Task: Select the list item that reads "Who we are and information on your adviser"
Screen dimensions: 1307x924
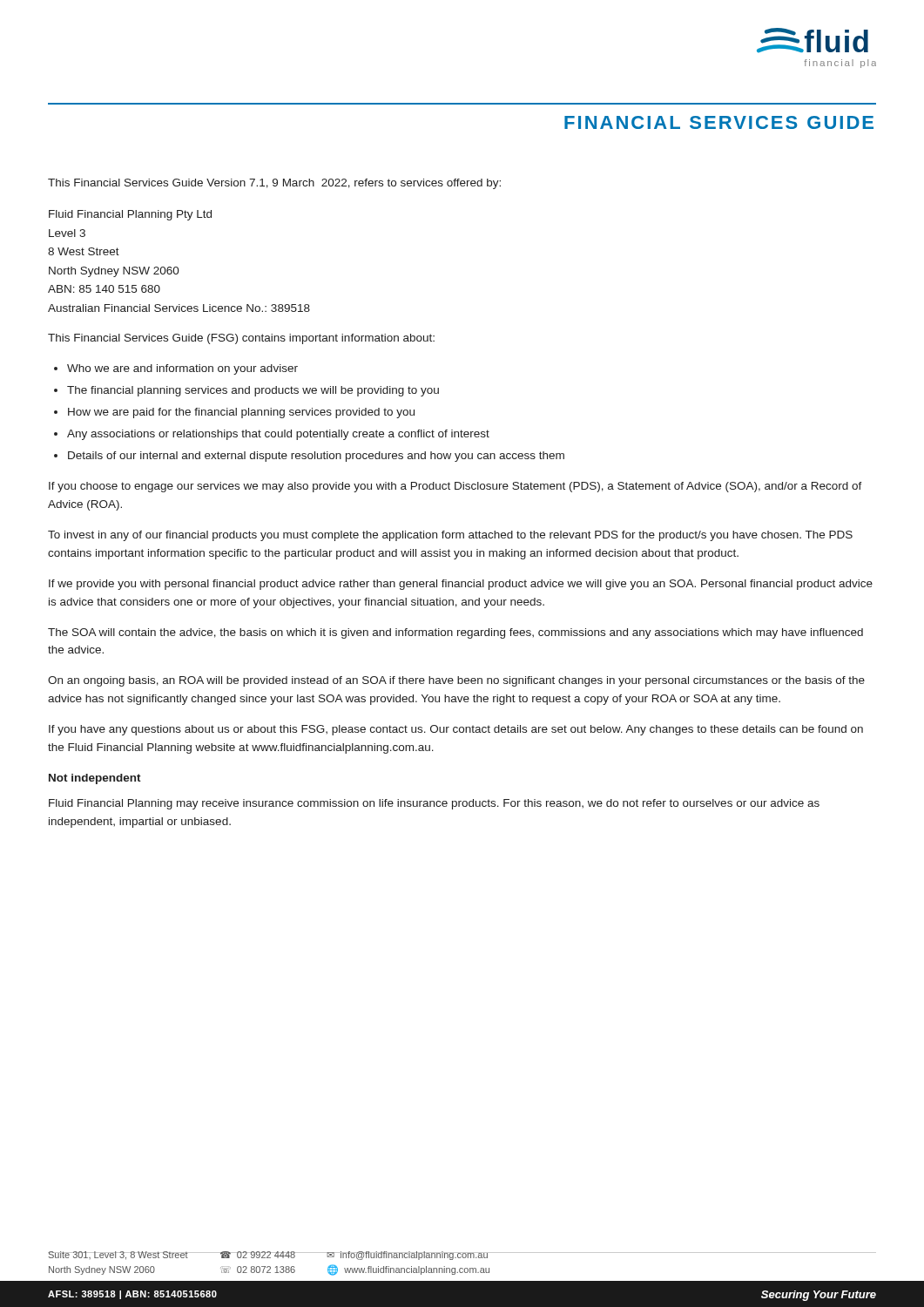Action: (x=182, y=368)
